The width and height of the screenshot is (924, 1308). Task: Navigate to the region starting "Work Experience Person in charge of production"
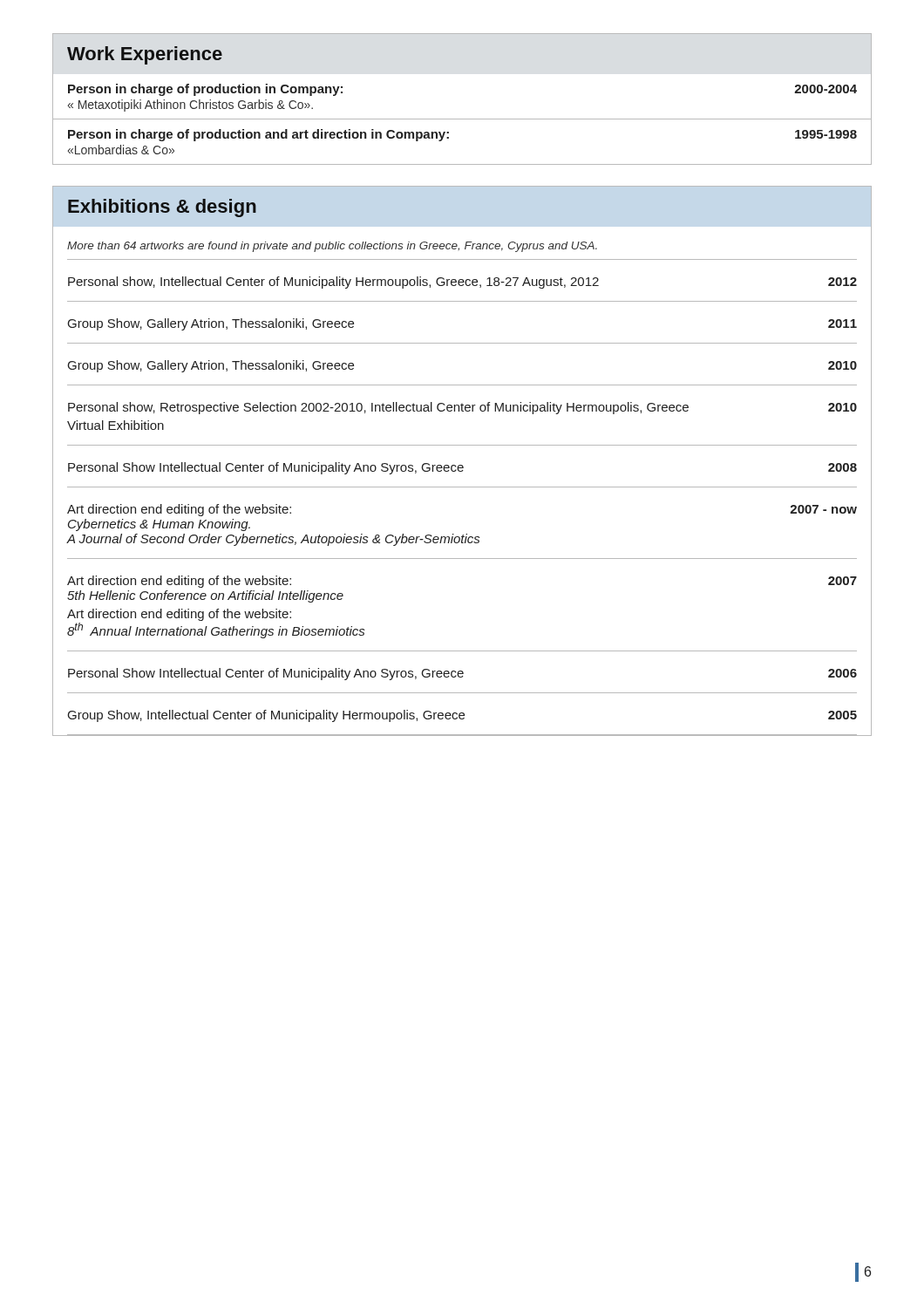[x=462, y=99]
